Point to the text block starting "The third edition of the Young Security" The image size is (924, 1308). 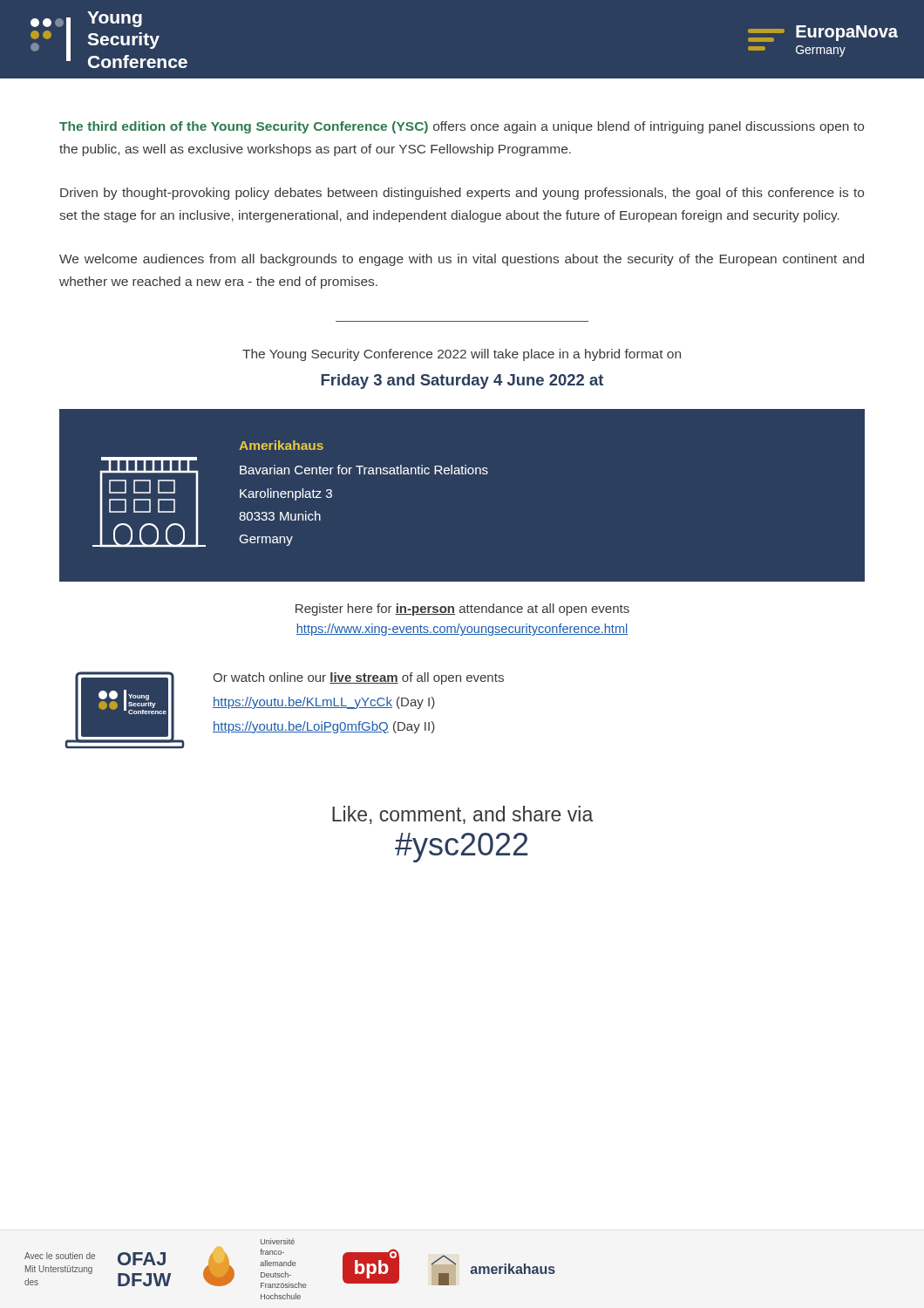(462, 137)
